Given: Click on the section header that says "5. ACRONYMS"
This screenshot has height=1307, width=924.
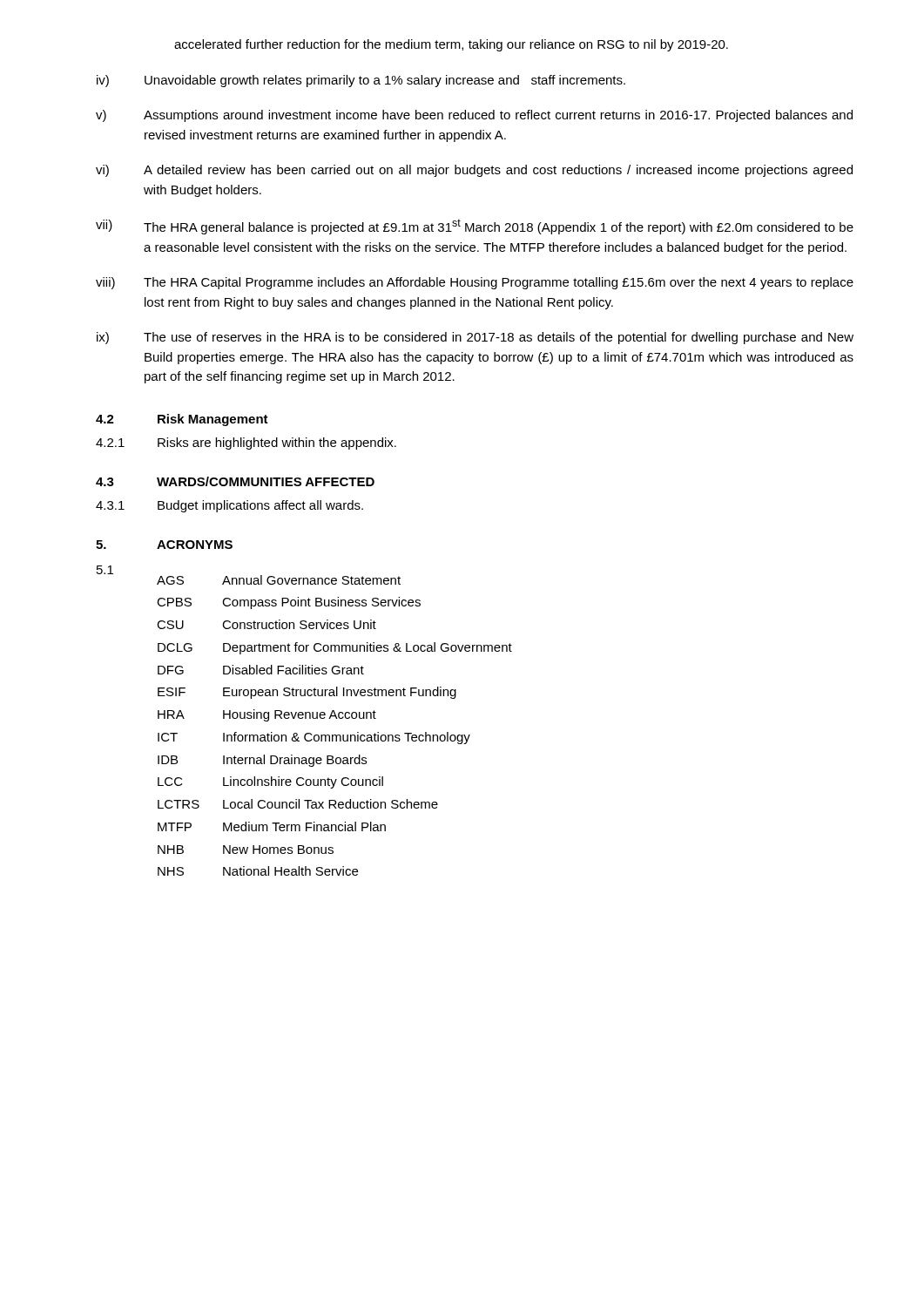Looking at the screenshot, I should (164, 544).
